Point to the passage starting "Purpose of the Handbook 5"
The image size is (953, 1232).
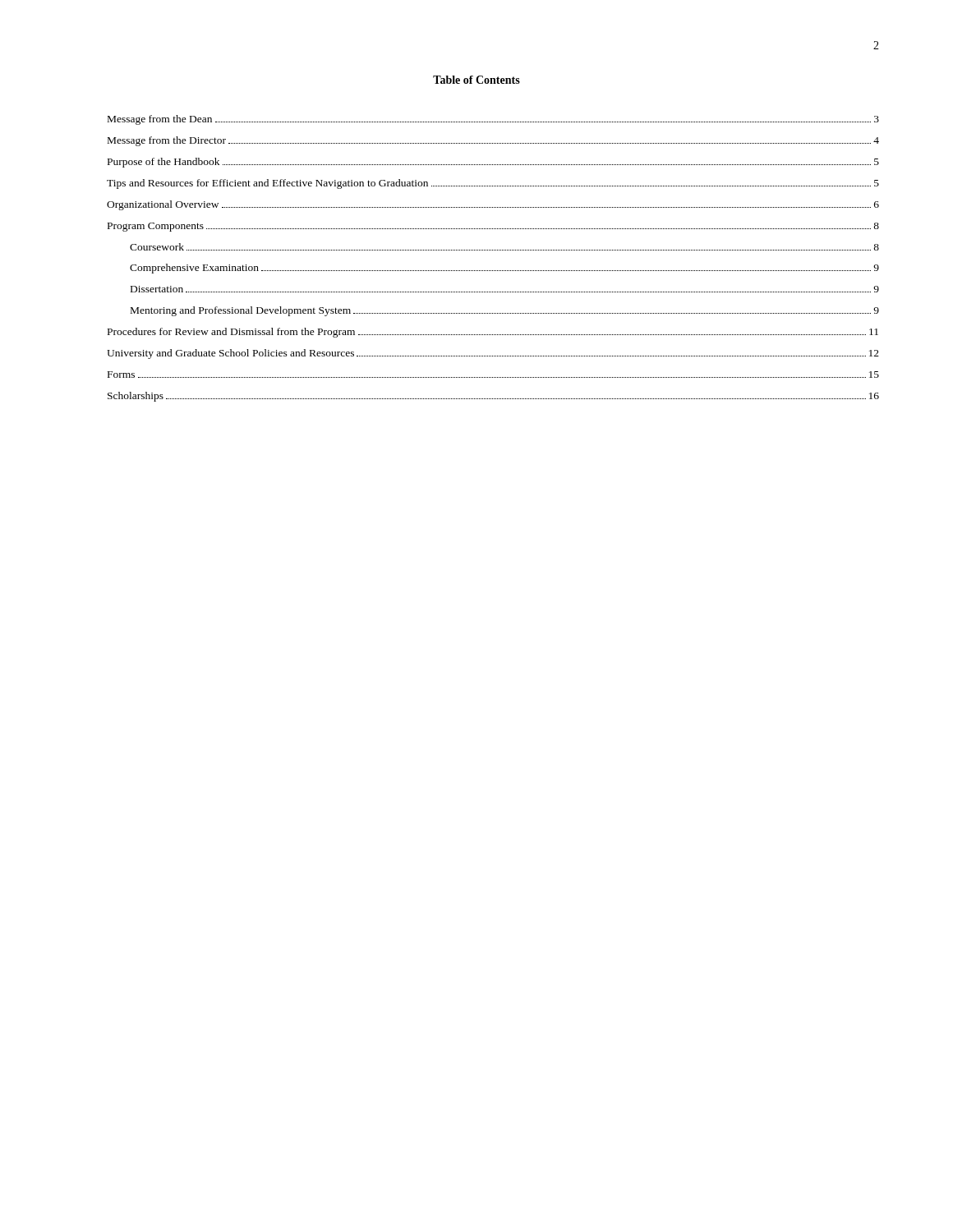(x=493, y=162)
